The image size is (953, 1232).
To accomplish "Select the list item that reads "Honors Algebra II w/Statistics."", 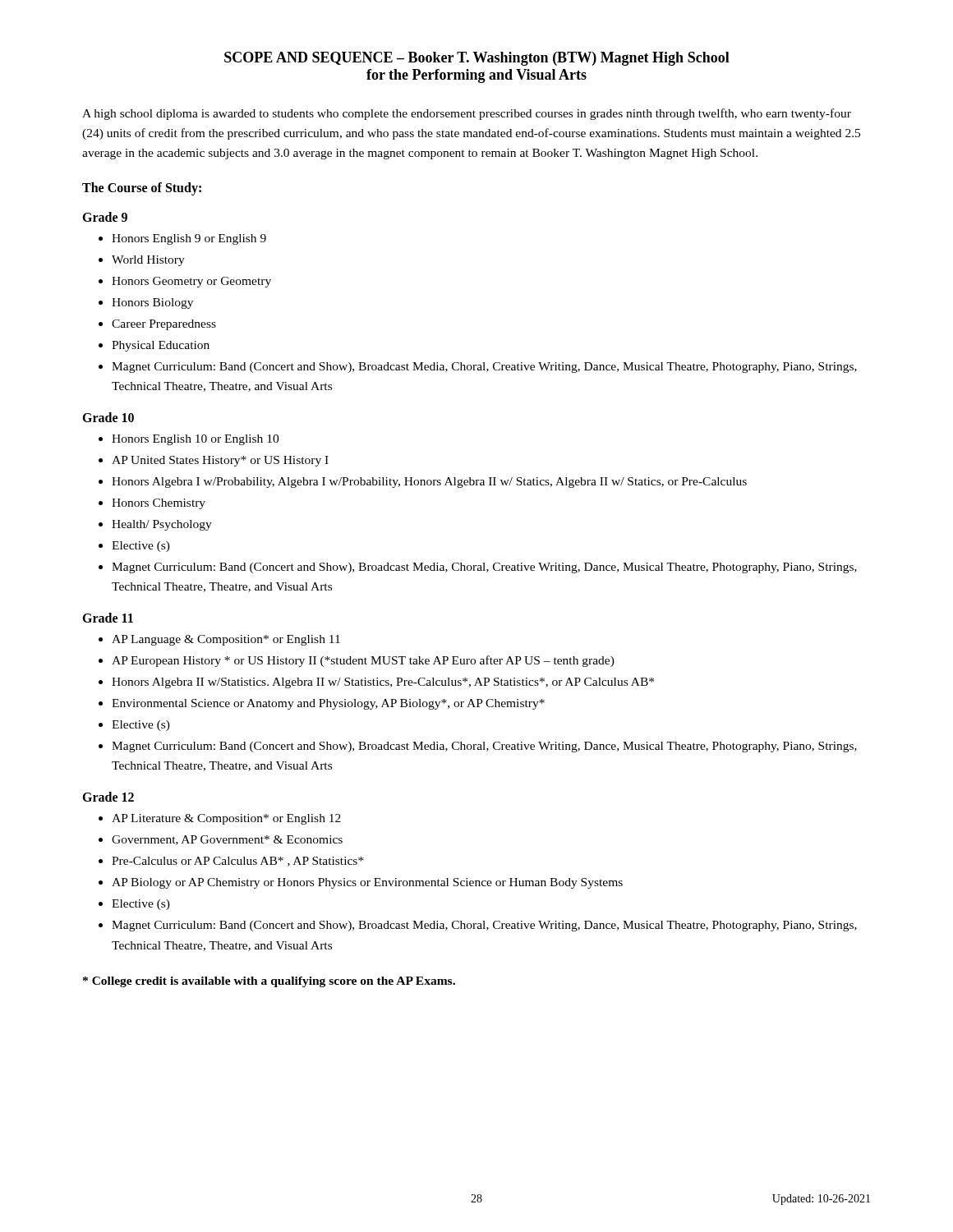I will (383, 682).
